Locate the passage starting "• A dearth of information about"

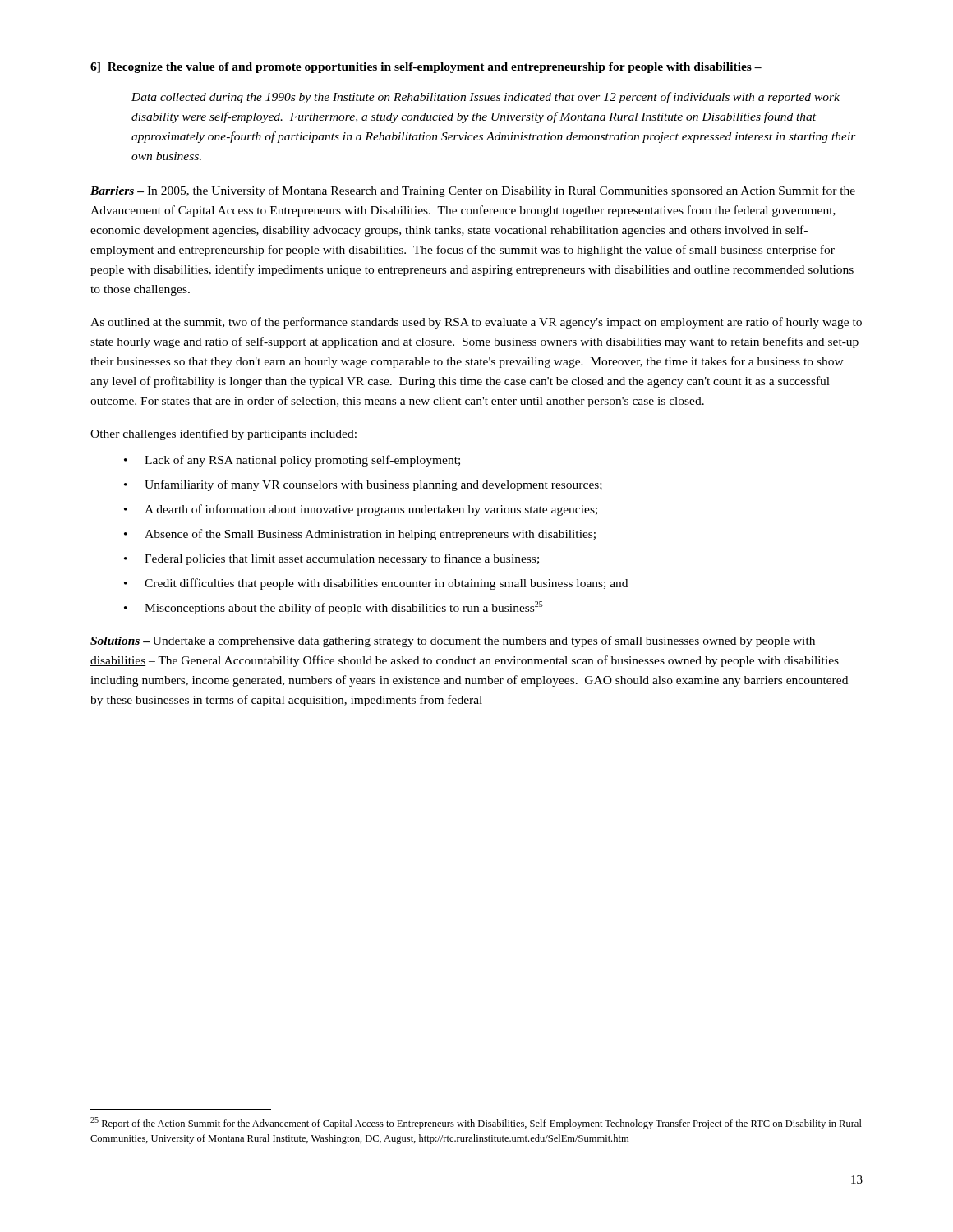point(361,509)
